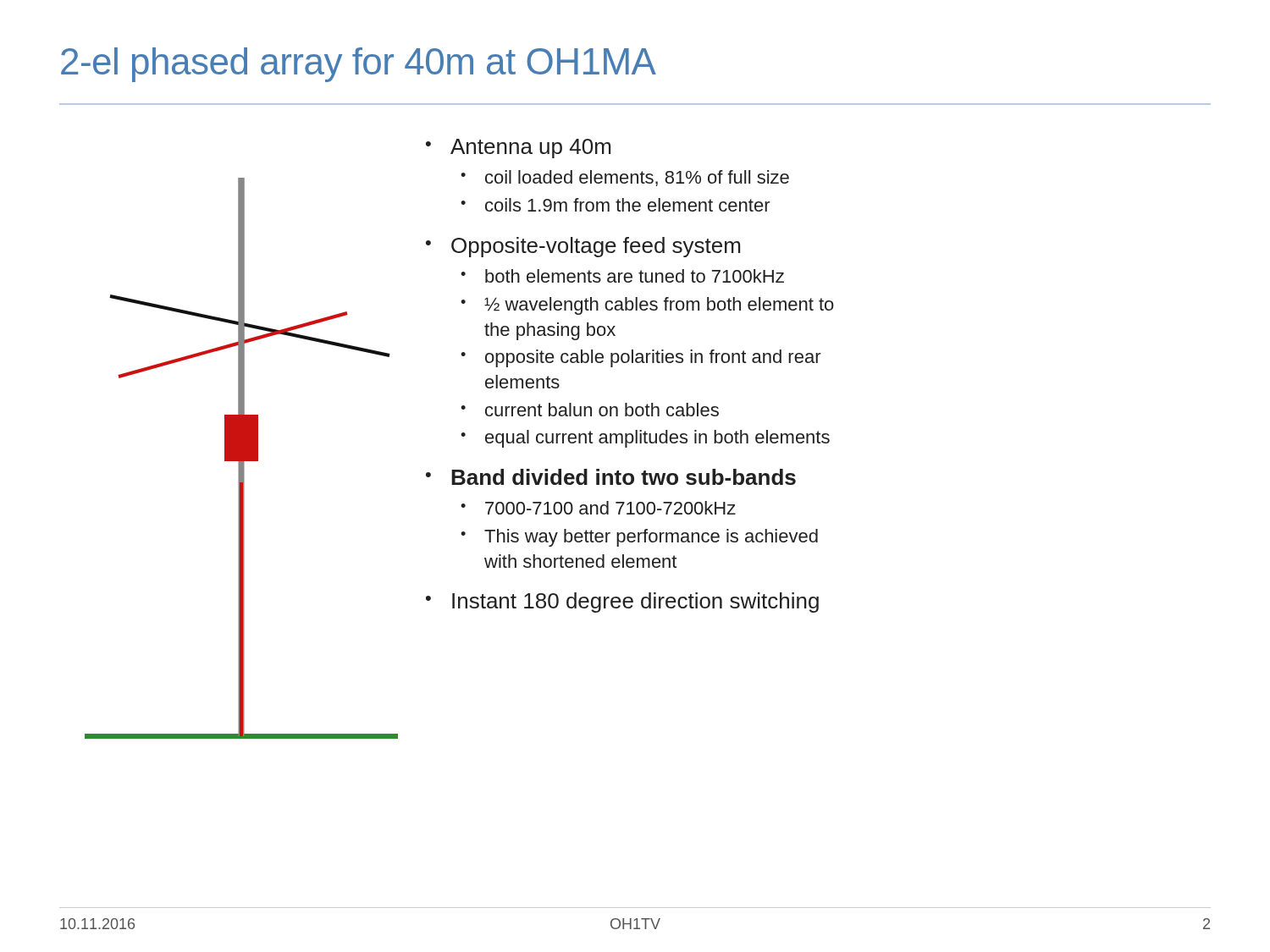
Task: Find the block on this page that starts "• both elements are tuned to"
Action: click(623, 276)
